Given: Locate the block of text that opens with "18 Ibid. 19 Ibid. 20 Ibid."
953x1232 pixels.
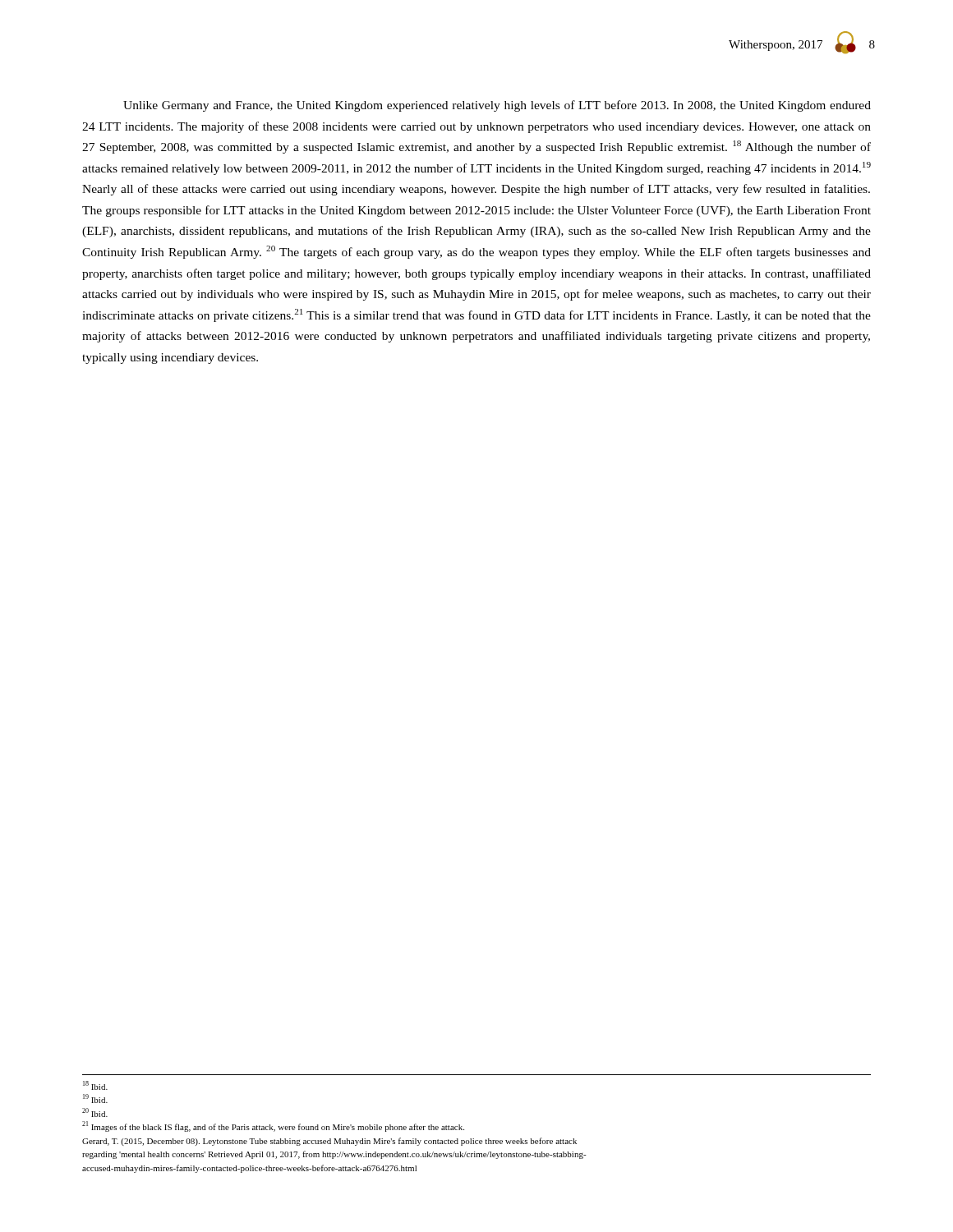Looking at the screenshot, I should point(476,1127).
